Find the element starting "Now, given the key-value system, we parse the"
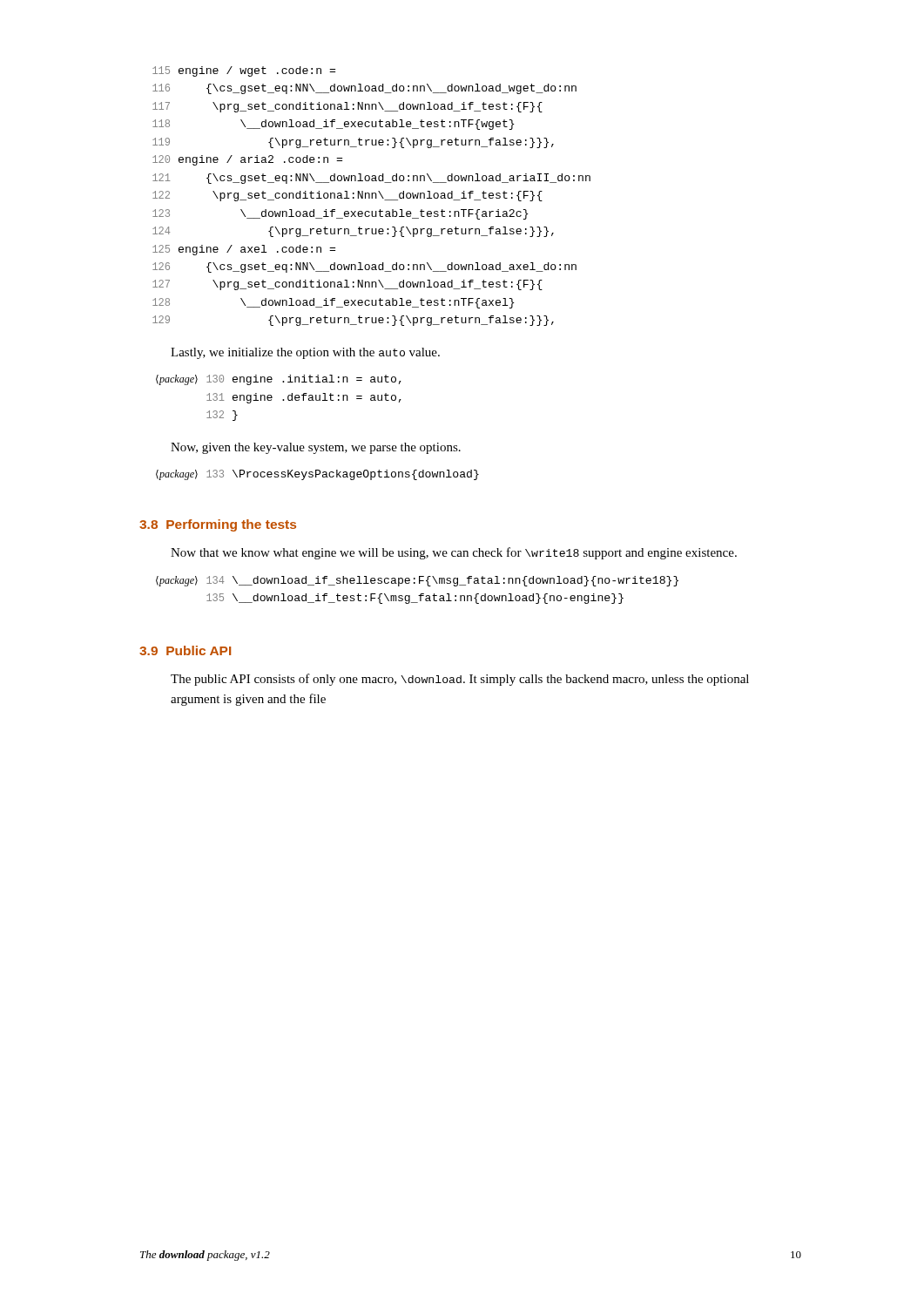 [x=316, y=448]
